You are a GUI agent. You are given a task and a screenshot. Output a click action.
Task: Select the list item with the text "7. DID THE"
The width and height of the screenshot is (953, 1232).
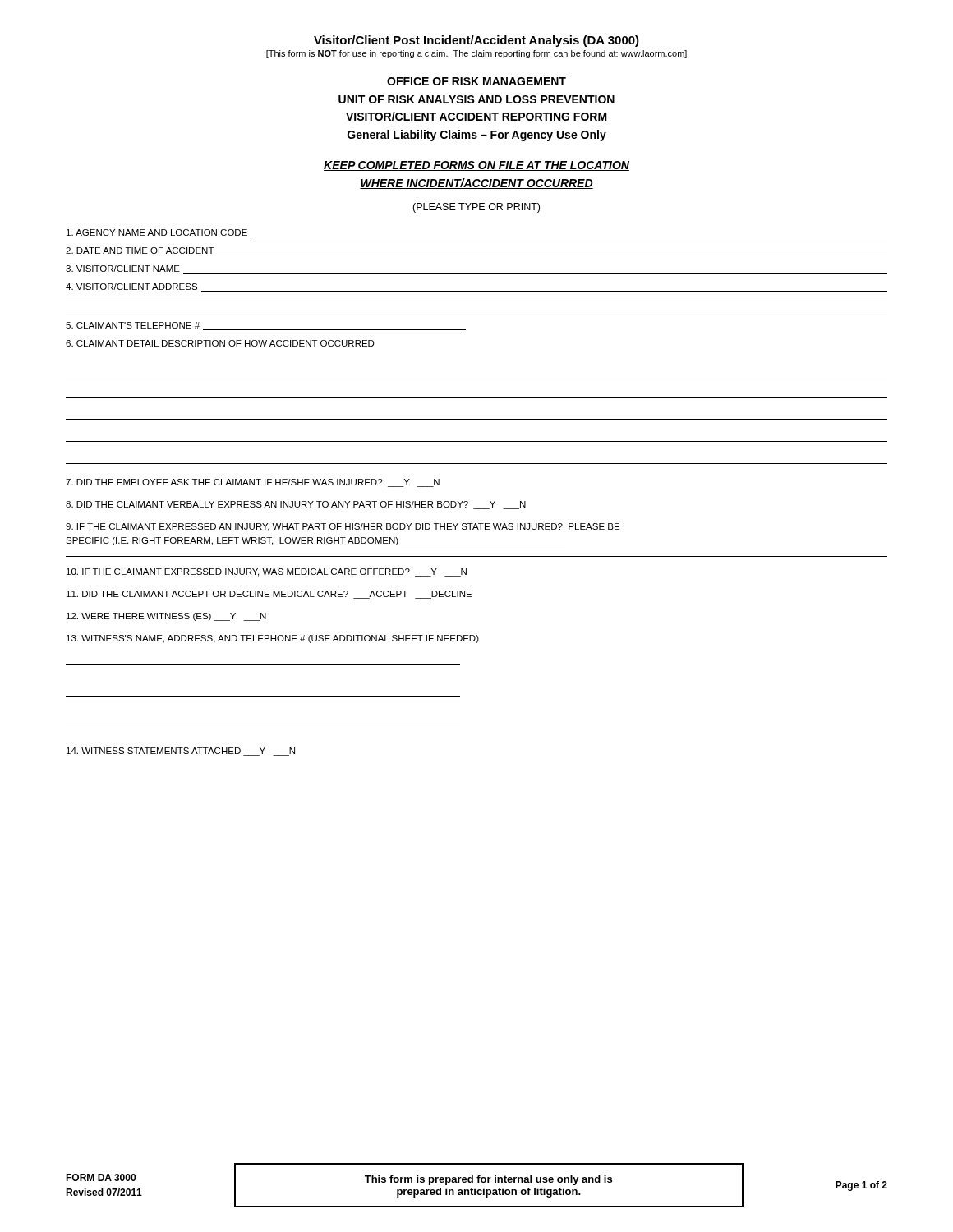[253, 482]
